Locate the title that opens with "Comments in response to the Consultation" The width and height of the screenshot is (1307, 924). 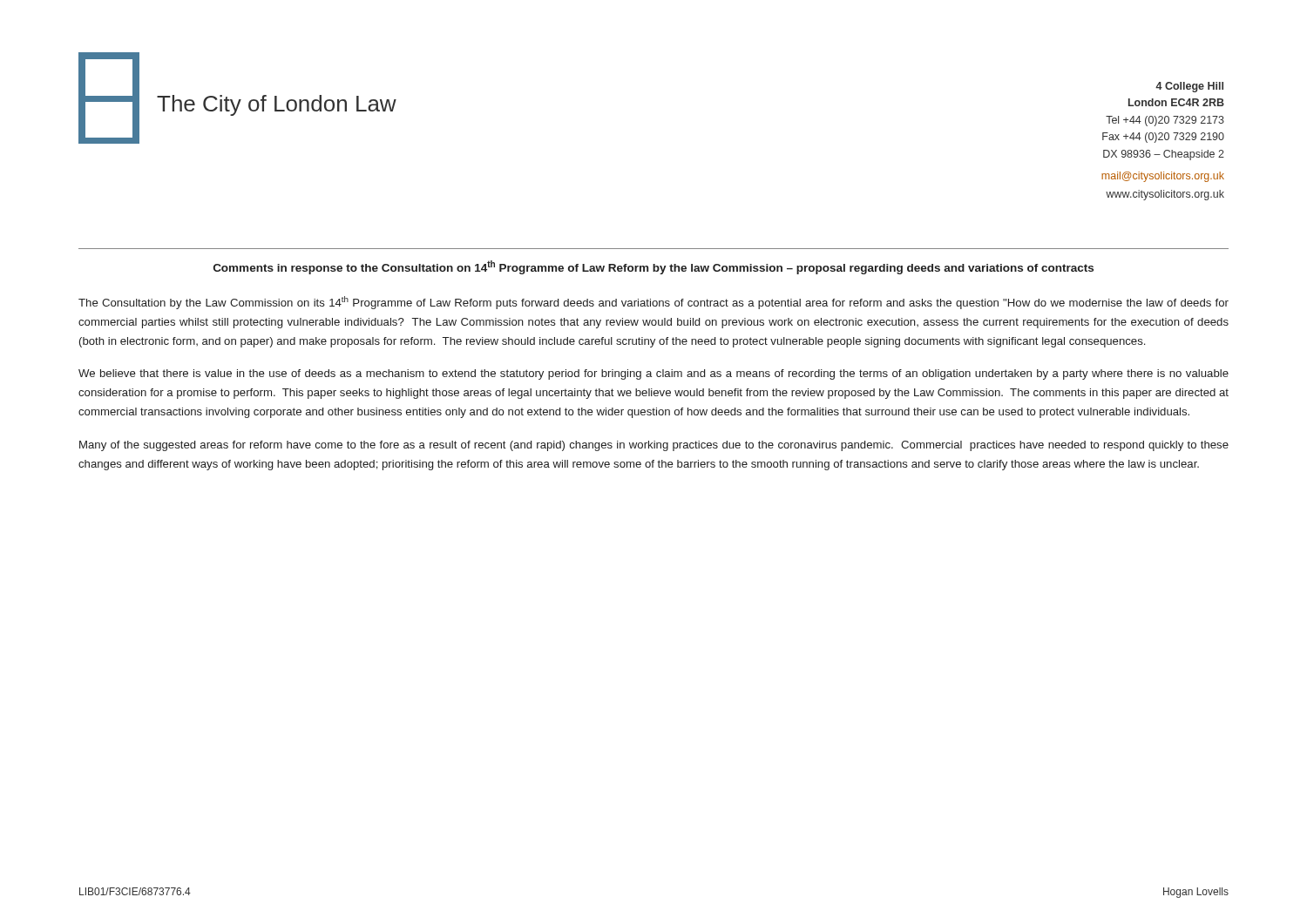coord(654,266)
